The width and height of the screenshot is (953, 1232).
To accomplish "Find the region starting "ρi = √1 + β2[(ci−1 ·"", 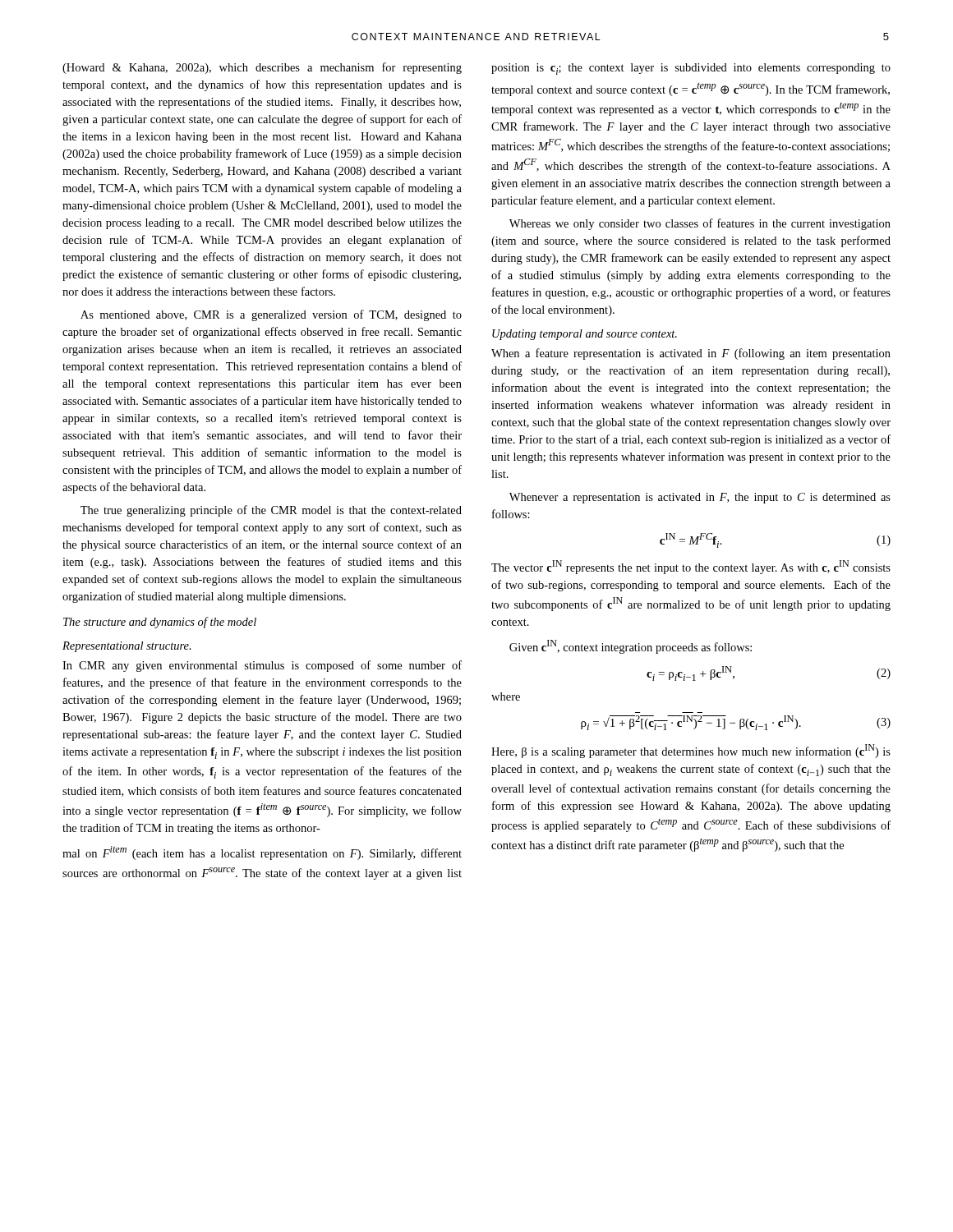I will [x=736, y=723].
